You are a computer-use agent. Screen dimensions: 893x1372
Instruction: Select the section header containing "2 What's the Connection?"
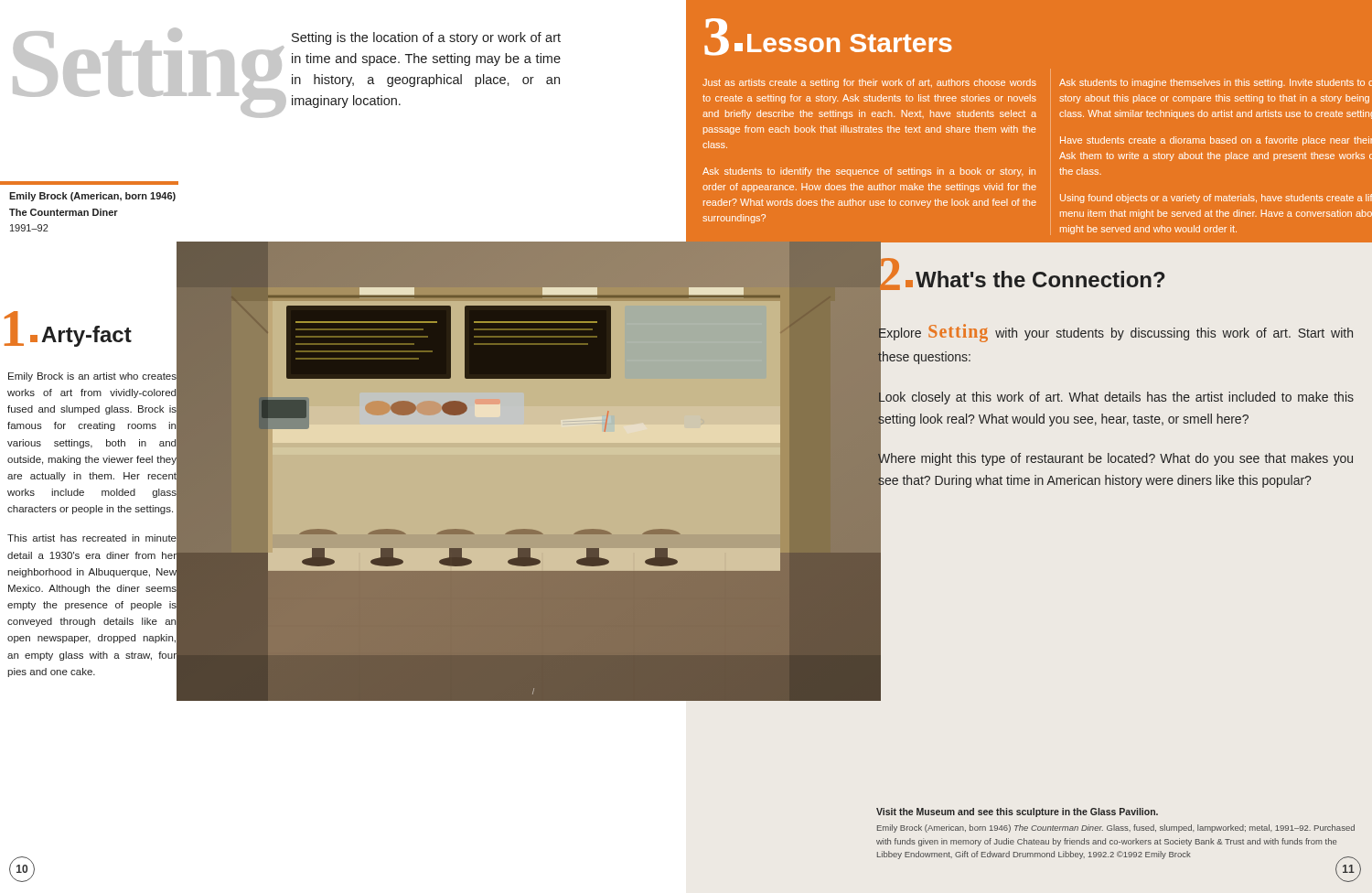[1022, 274]
